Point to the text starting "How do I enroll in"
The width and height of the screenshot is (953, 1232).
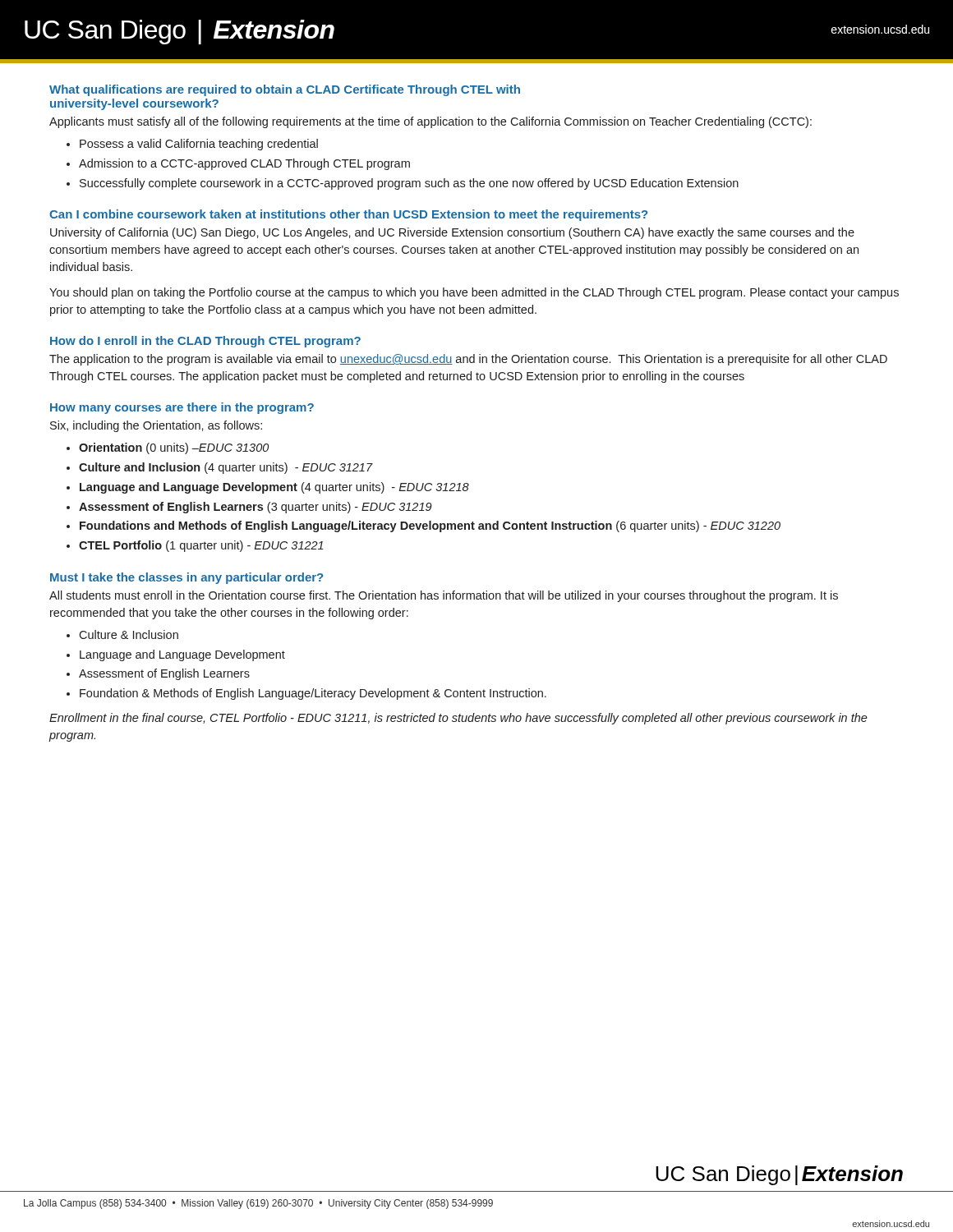[x=205, y=341]
